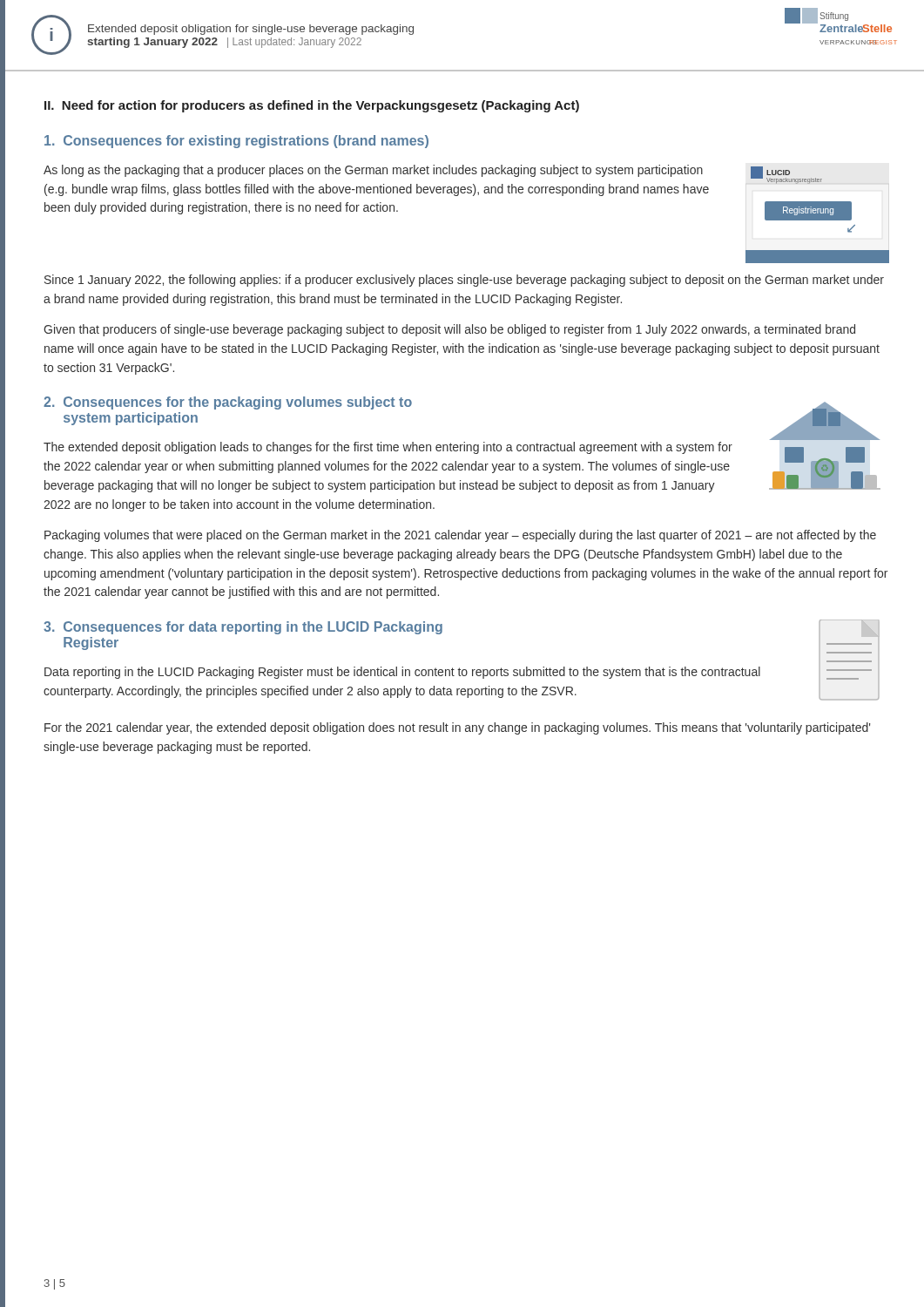Image resolution: width=924 pixels, height=1307 pixels.
Task: Find the section header that says "1. Consequences for existing registrations"
Action: click(x=236, y=141)
